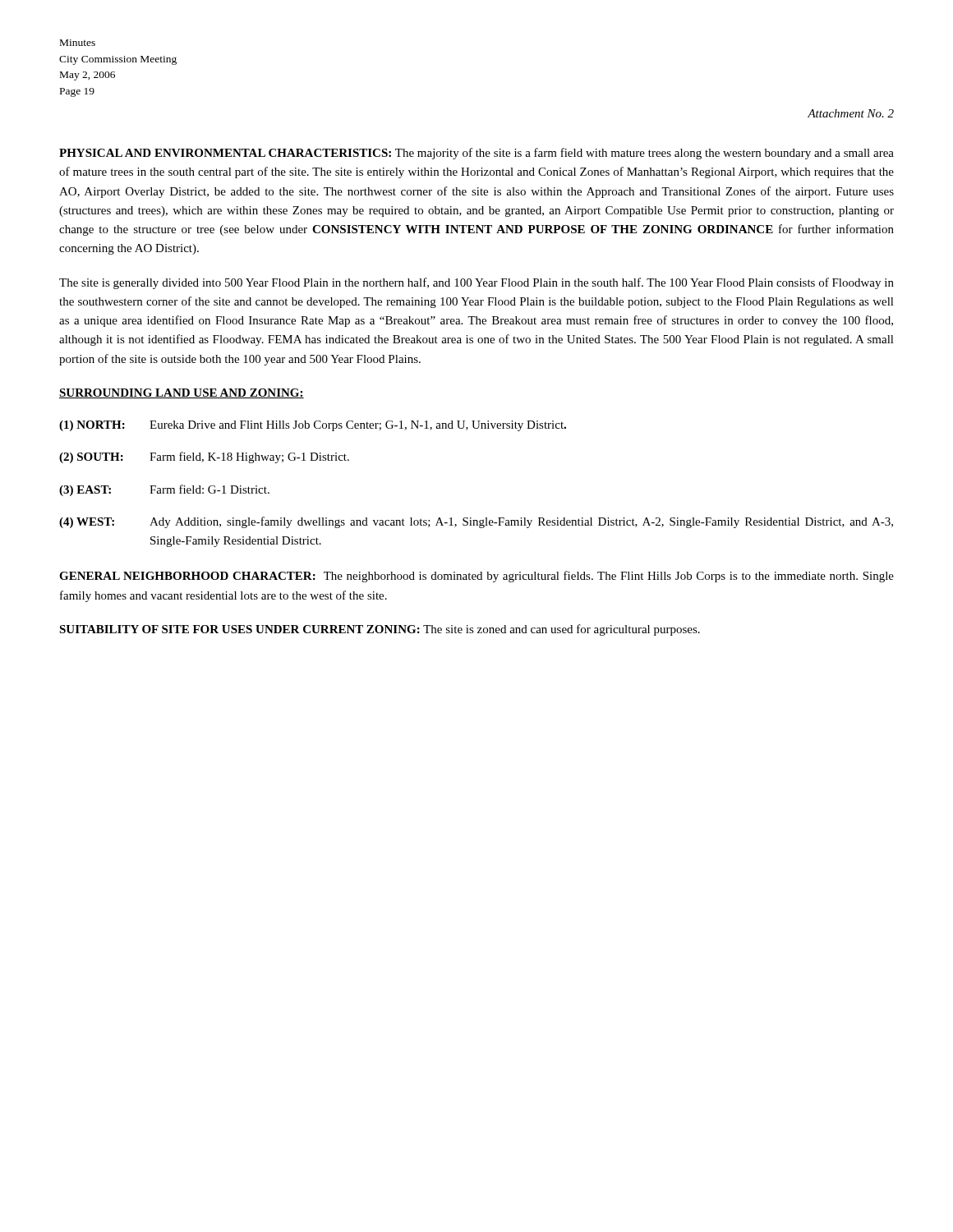This screenshot has height=1232, width=953.
Task: Find the list item with the text "(4) WEST: Ady Addition, single-family dwellings and"
Action: coord(476,531)
